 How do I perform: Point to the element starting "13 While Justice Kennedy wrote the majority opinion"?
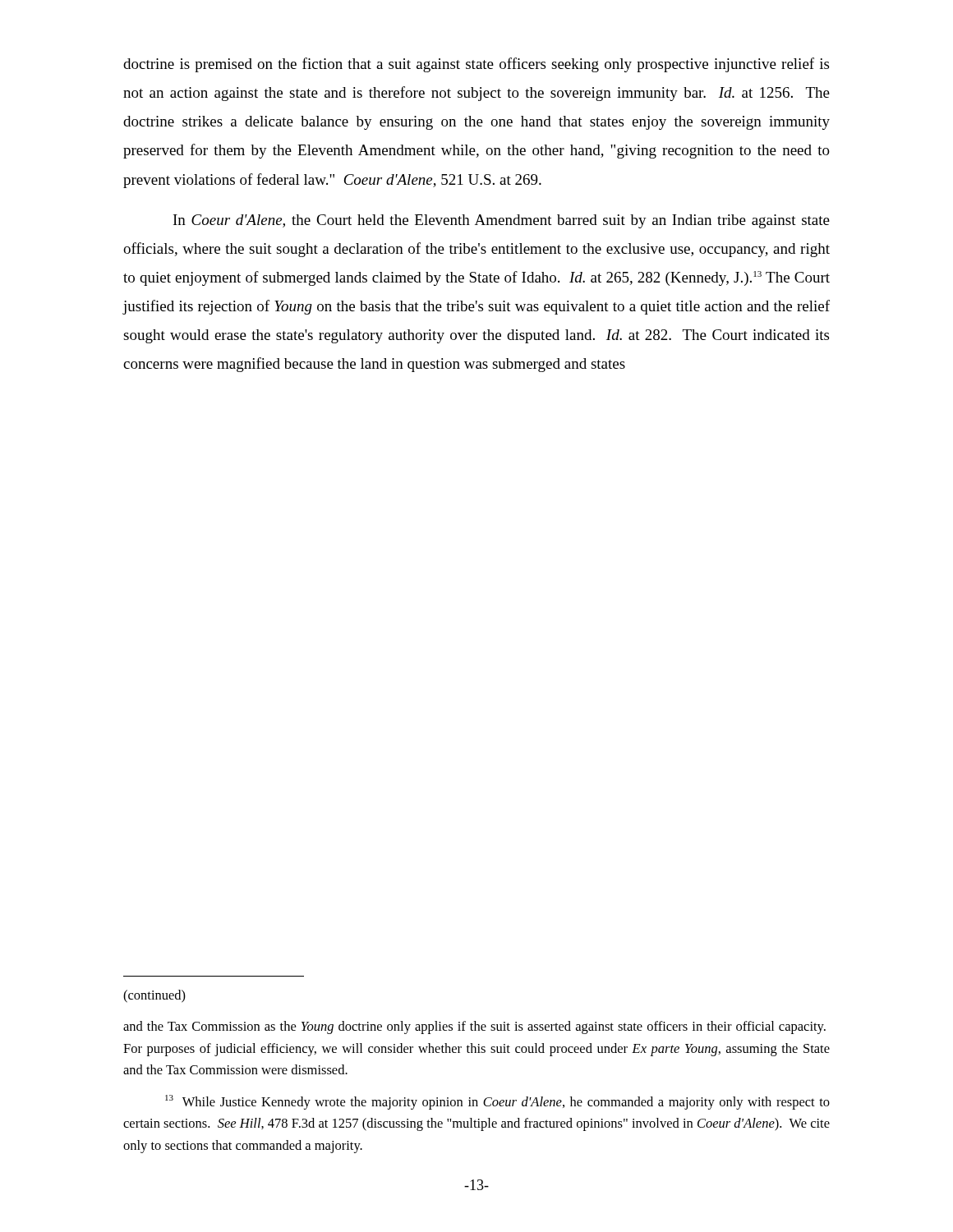click(x=476, y=1123)
